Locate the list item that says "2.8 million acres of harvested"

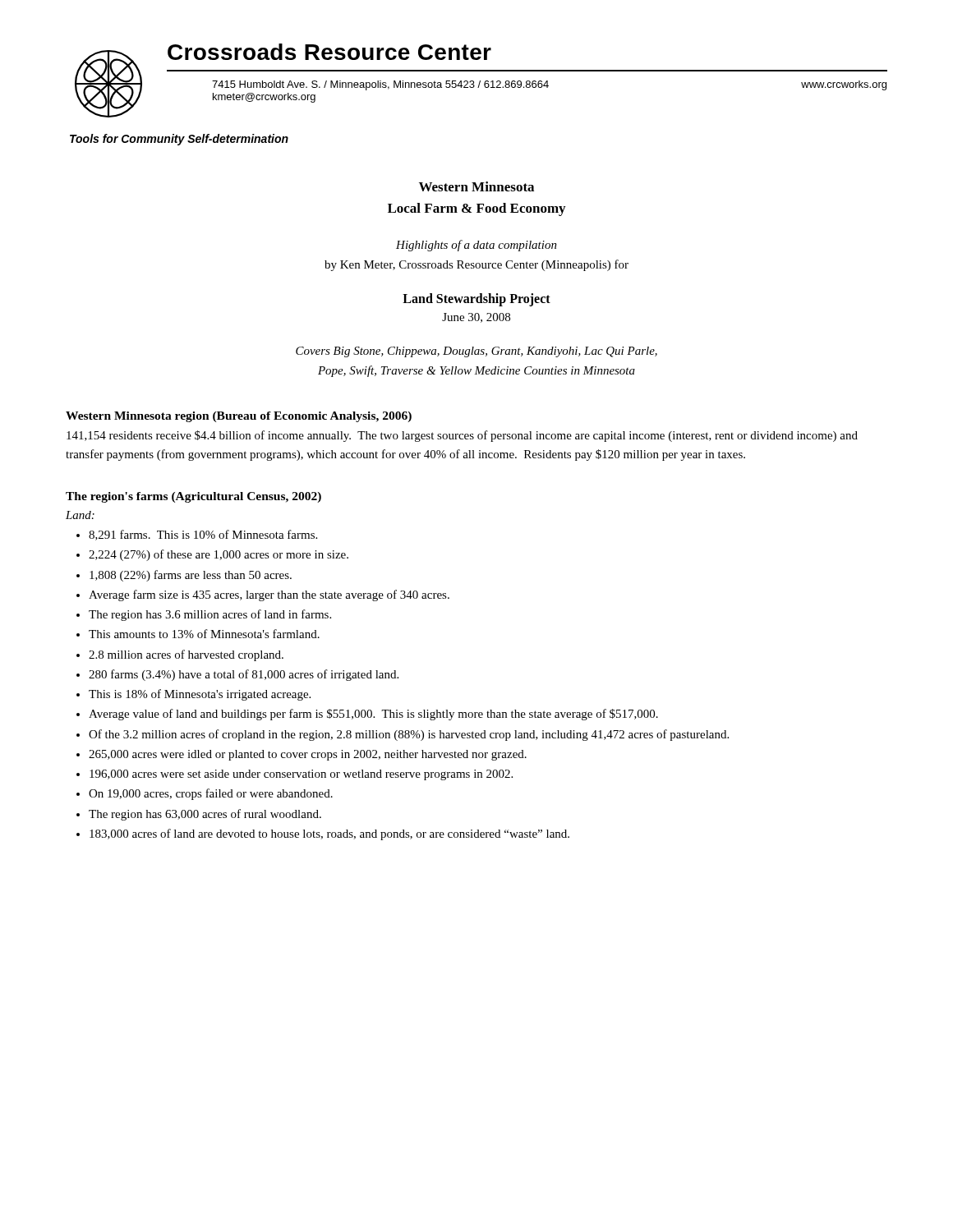click(186, 654)
